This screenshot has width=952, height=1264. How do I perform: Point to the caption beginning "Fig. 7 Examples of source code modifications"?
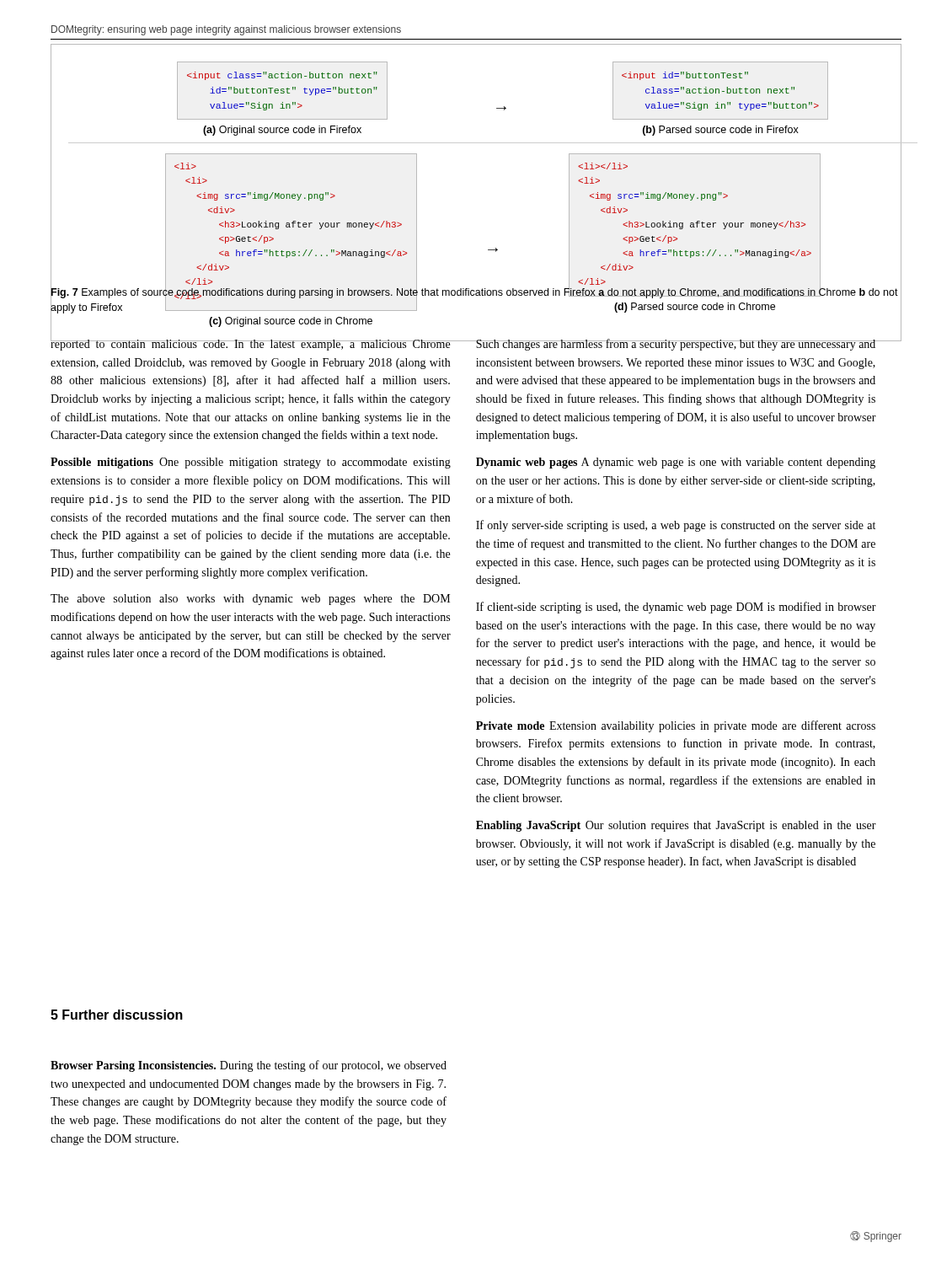pos(474,300)
